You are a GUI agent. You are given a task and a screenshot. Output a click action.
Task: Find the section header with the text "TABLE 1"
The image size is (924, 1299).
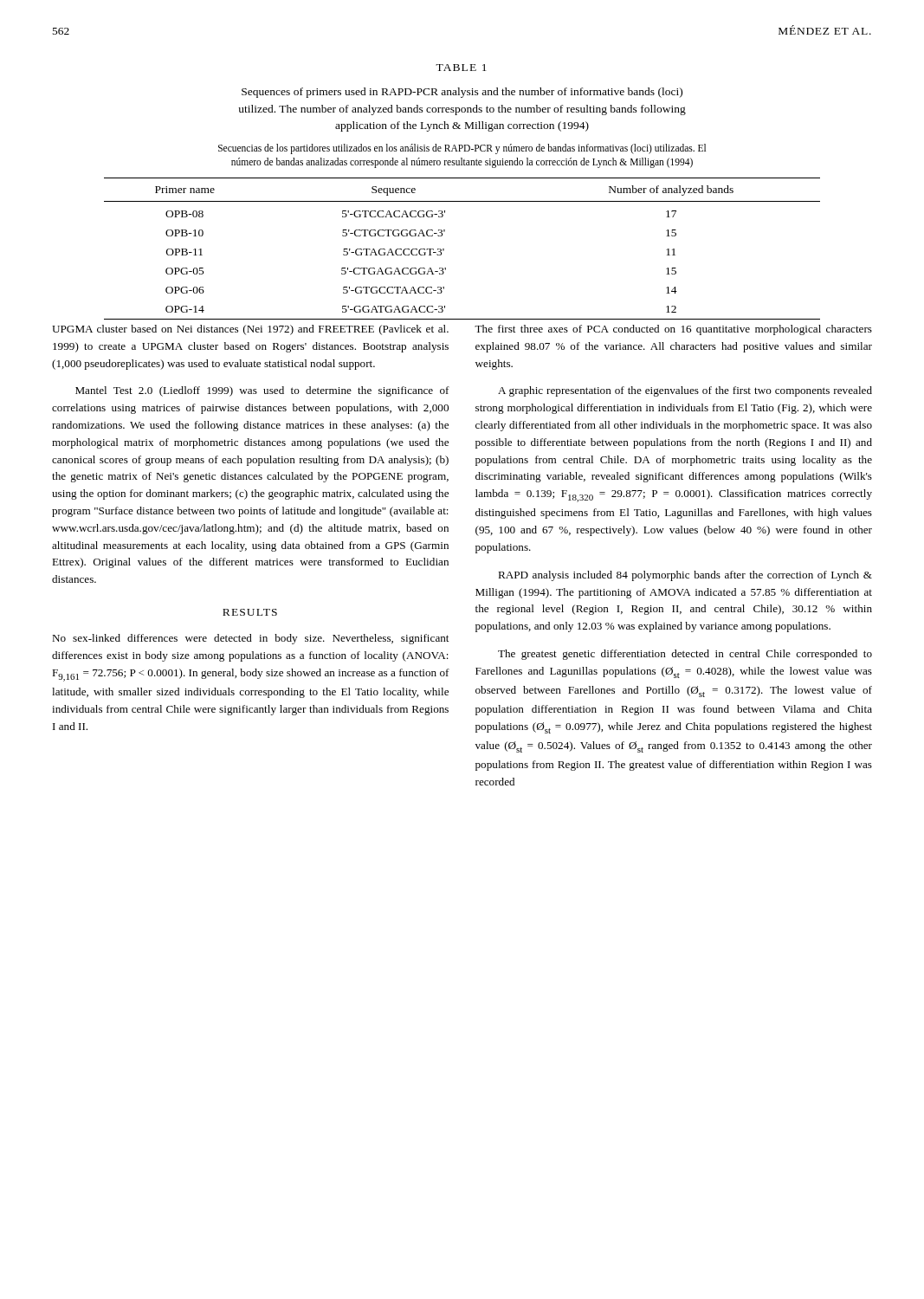(x=462, y=67)
